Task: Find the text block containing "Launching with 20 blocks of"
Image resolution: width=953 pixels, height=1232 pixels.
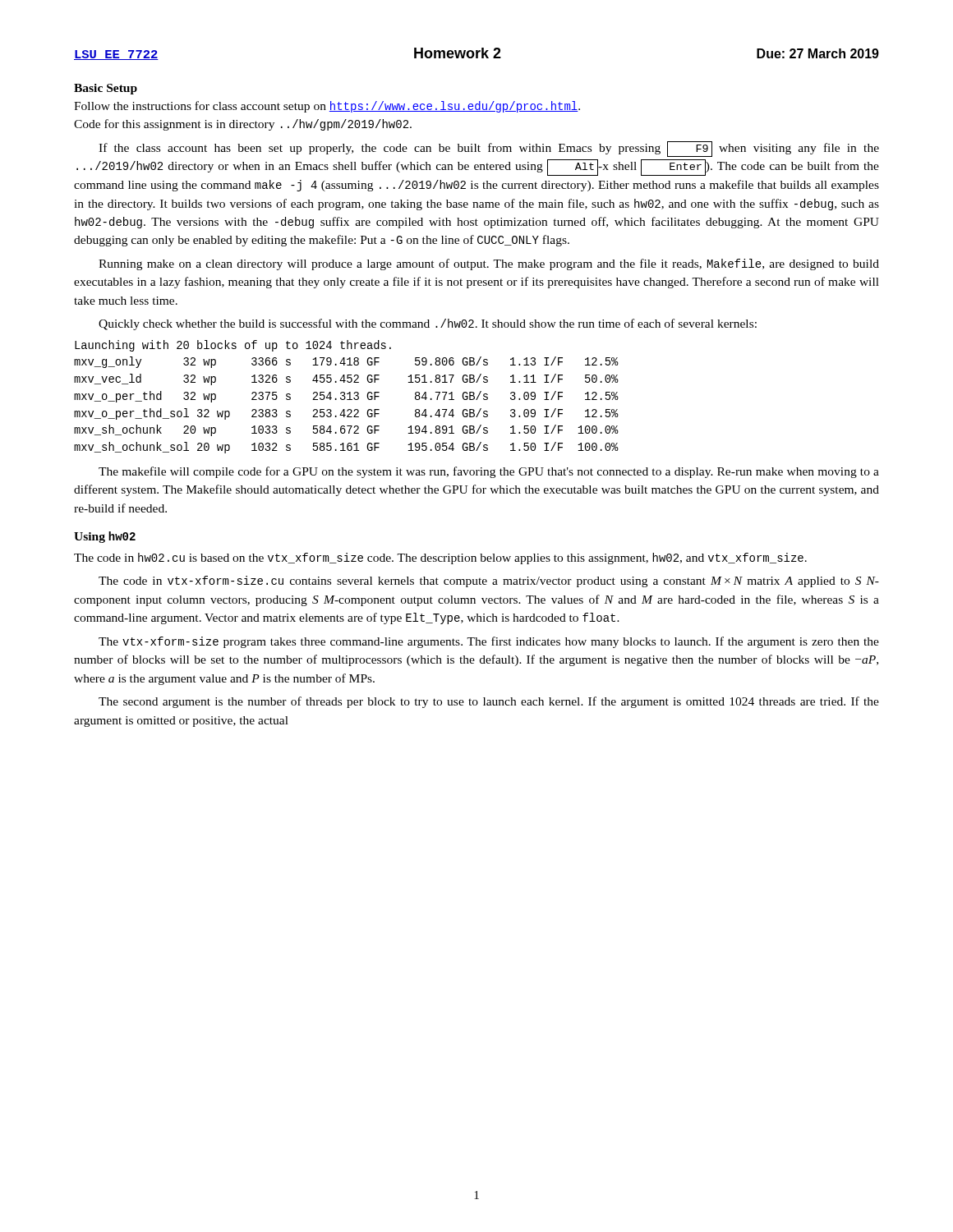Action: 476,398
